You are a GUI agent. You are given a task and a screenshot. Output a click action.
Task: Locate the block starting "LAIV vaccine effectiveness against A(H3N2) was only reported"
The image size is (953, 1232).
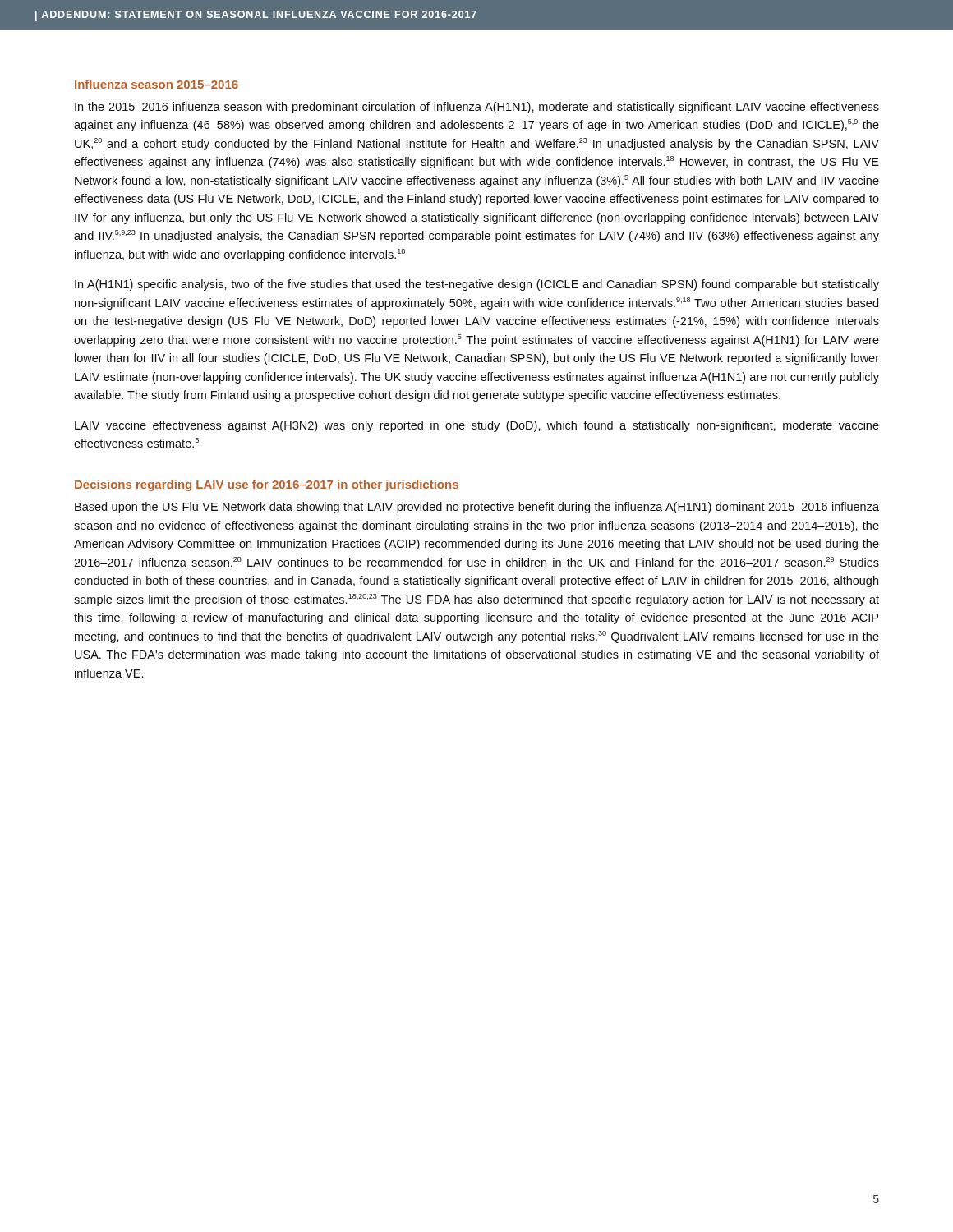coord(476,434)
